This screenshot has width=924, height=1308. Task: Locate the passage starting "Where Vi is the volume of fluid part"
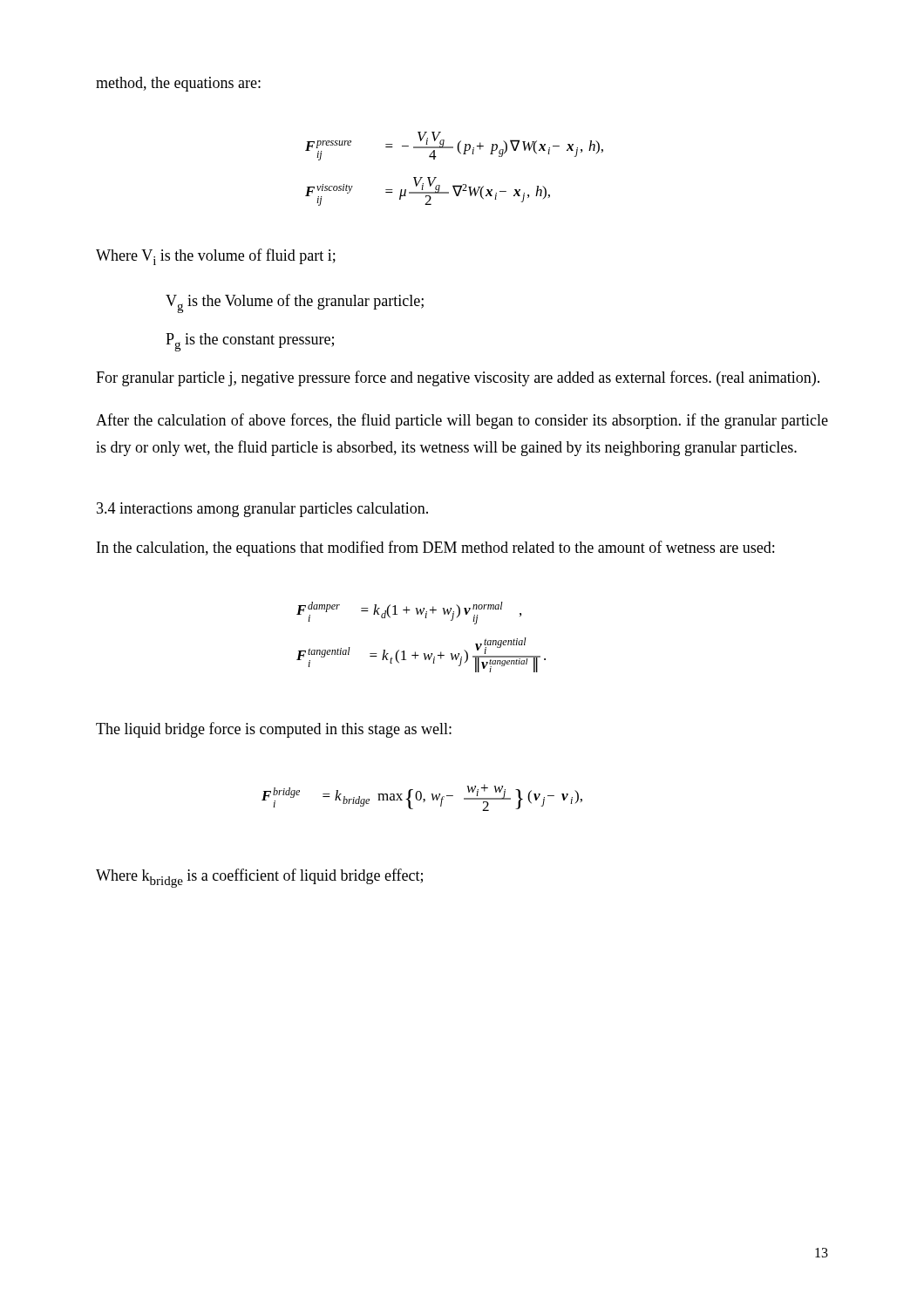coord(216,257)
